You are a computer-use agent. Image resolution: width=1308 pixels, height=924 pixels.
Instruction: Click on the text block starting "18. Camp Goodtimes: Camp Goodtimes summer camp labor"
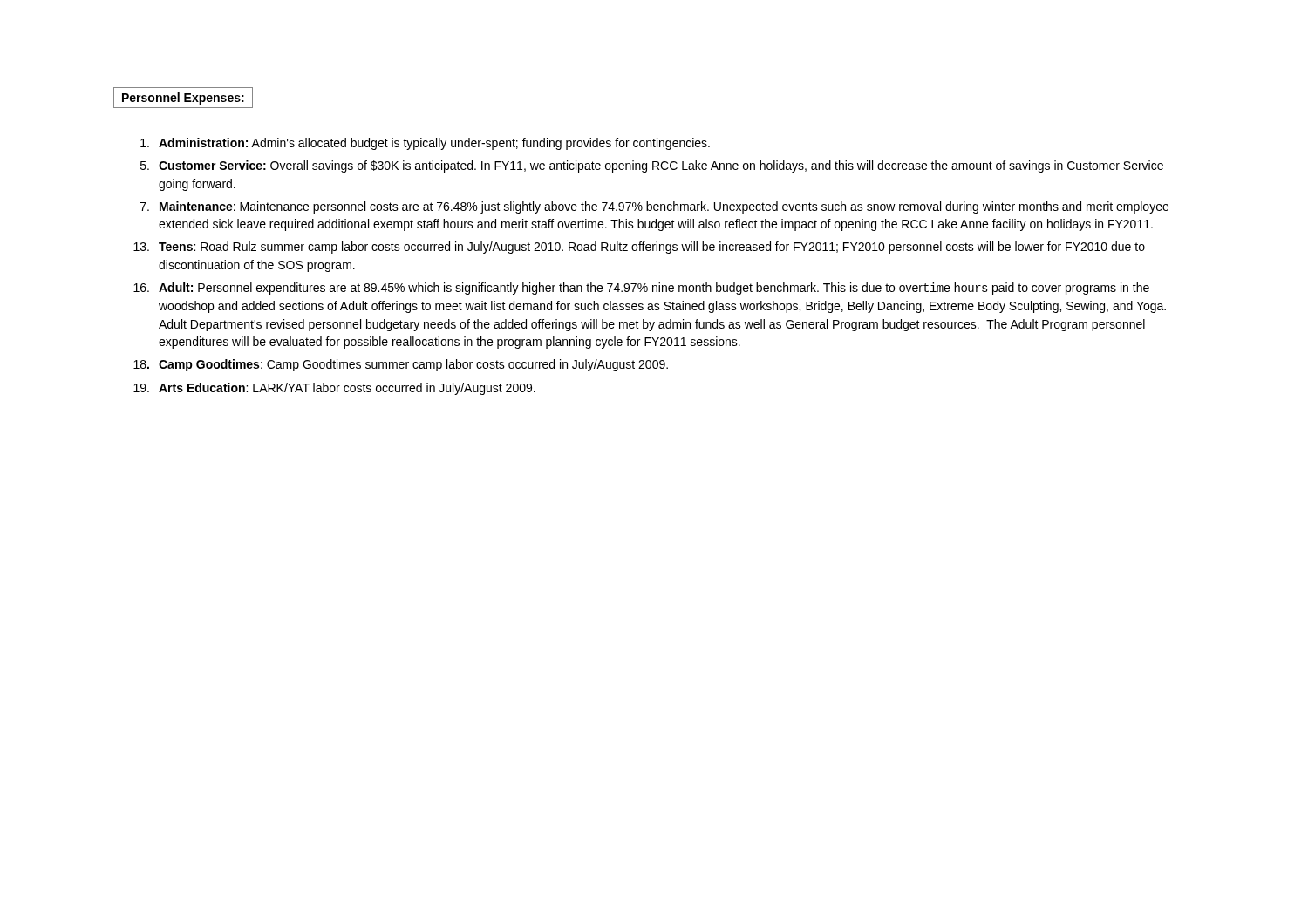(654, 365)
